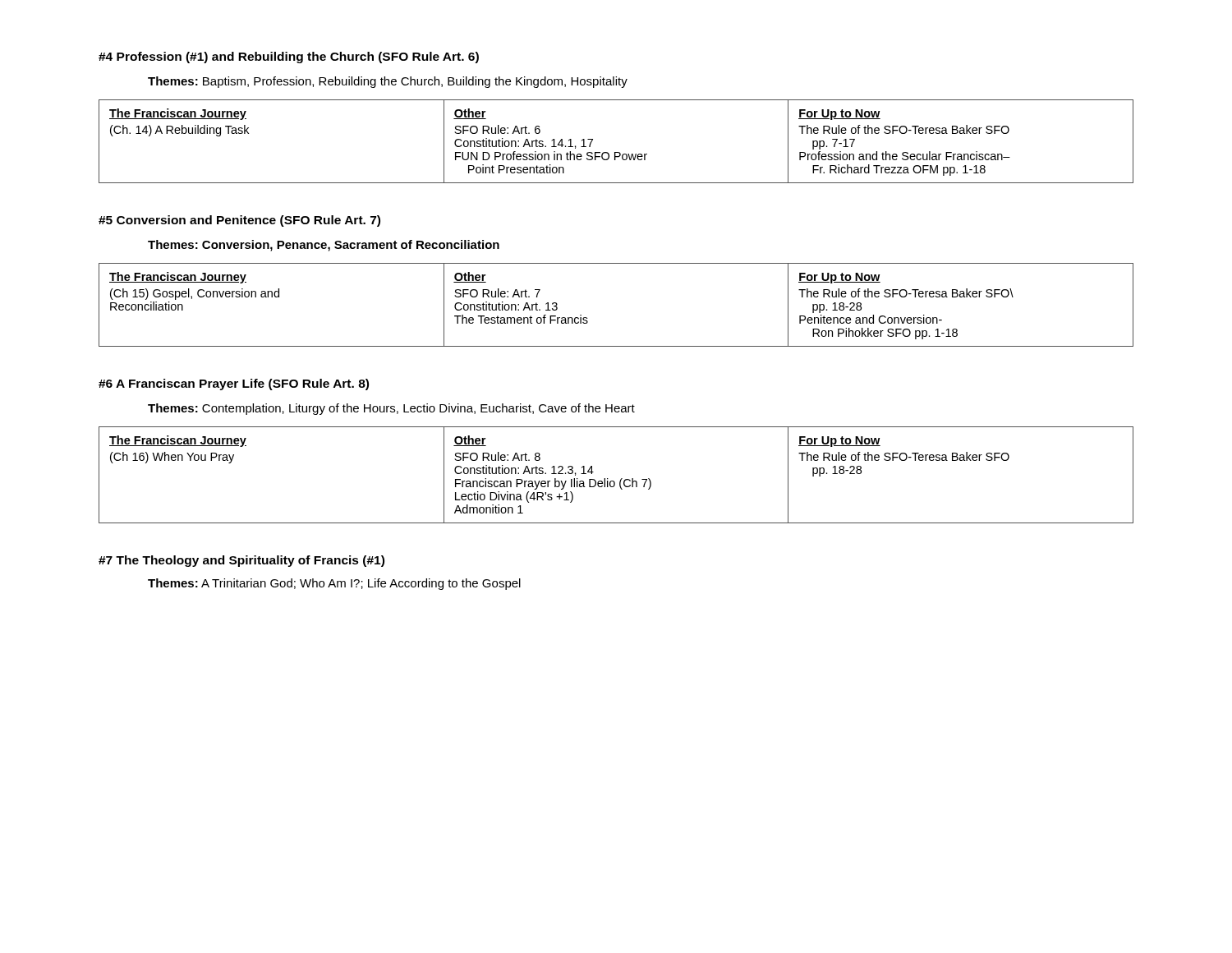Locate the element starting "Themes: A Trinitarian God; Who Am"
This screenshot has height=953, width=1232.
tap(334, 583)
